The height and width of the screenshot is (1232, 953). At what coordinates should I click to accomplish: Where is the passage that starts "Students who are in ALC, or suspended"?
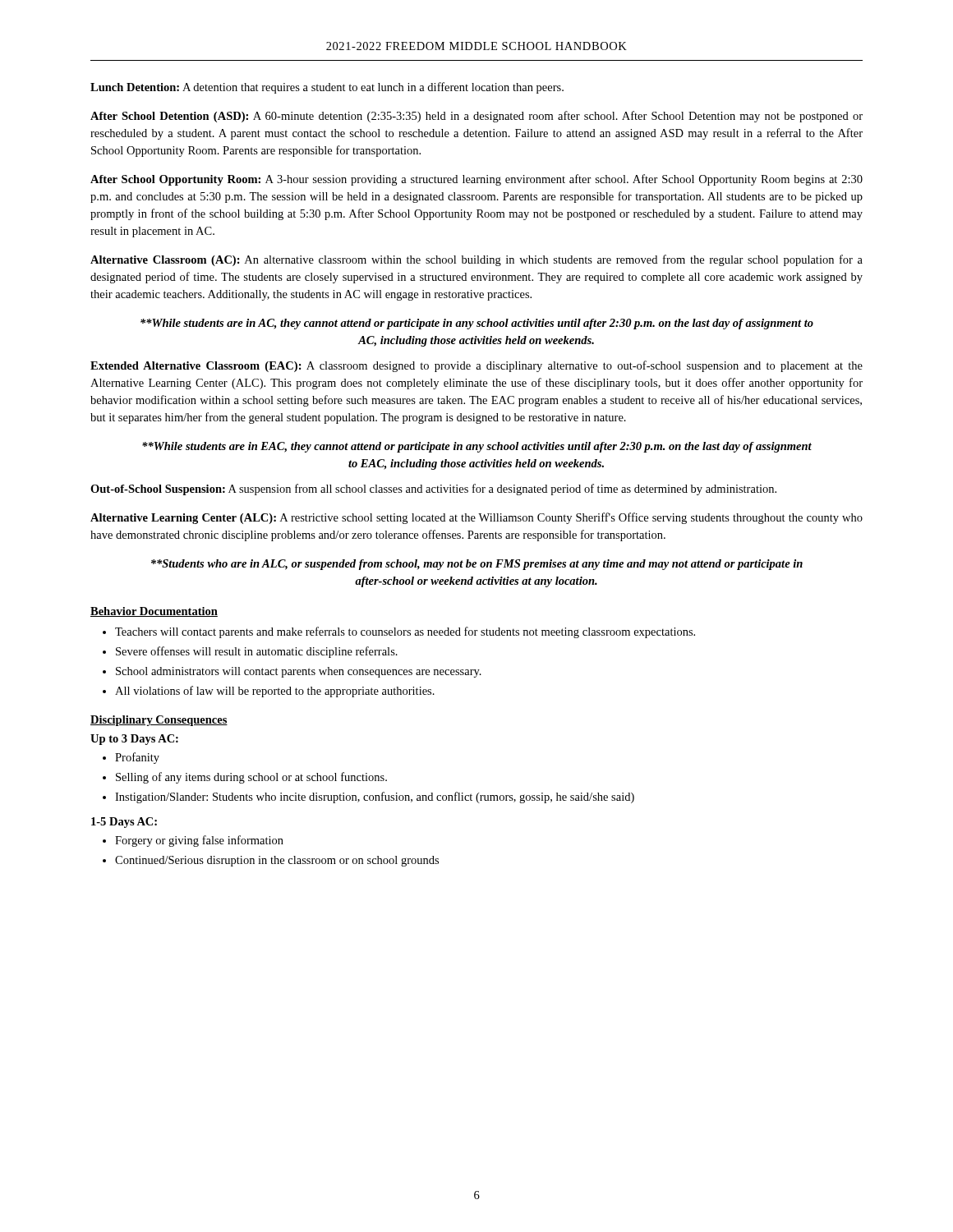[x=476, y=572]
